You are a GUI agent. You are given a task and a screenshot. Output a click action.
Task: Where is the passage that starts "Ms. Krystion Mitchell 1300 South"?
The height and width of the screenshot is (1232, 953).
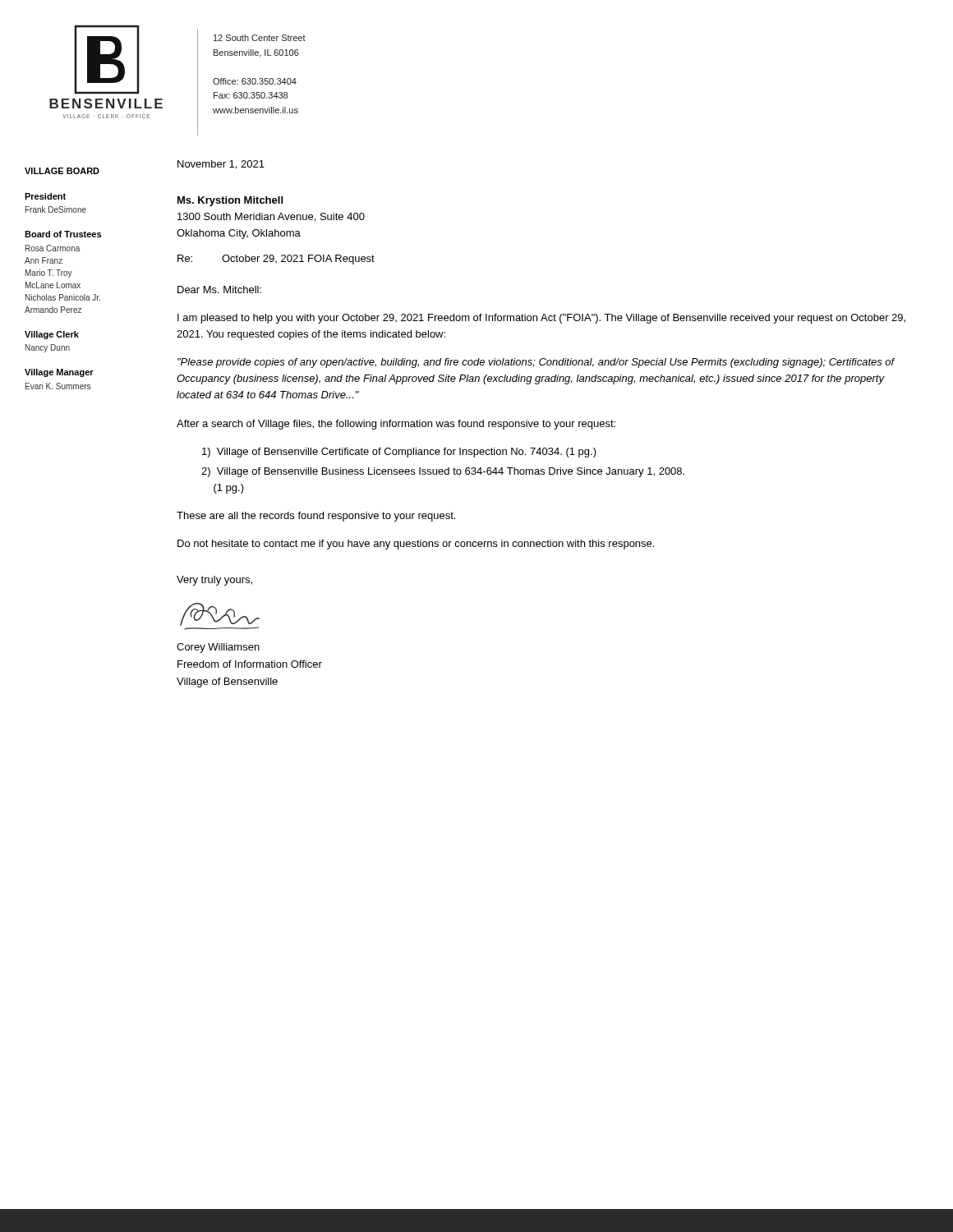271,217
